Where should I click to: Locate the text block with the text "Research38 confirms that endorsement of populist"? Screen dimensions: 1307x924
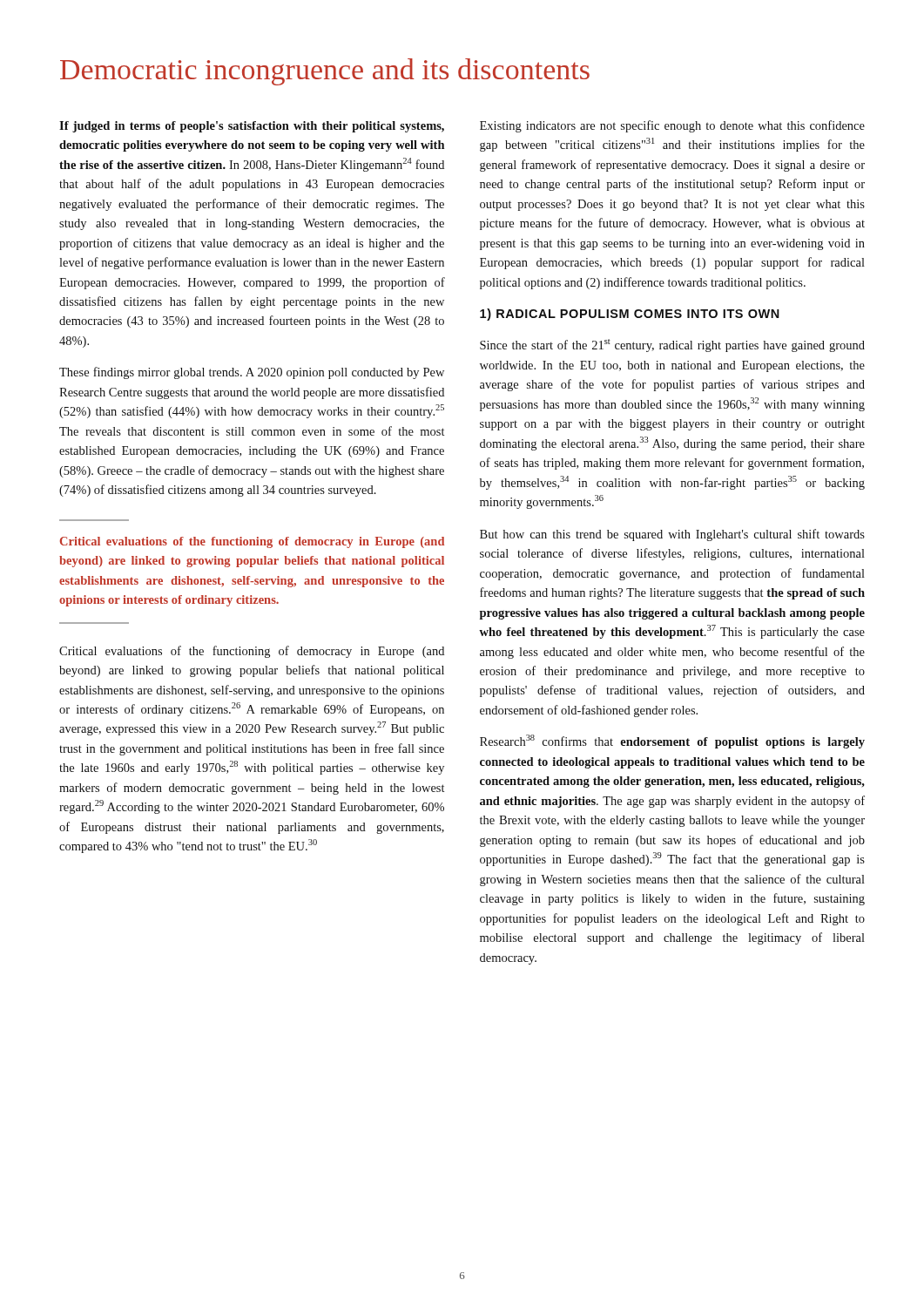672,850
